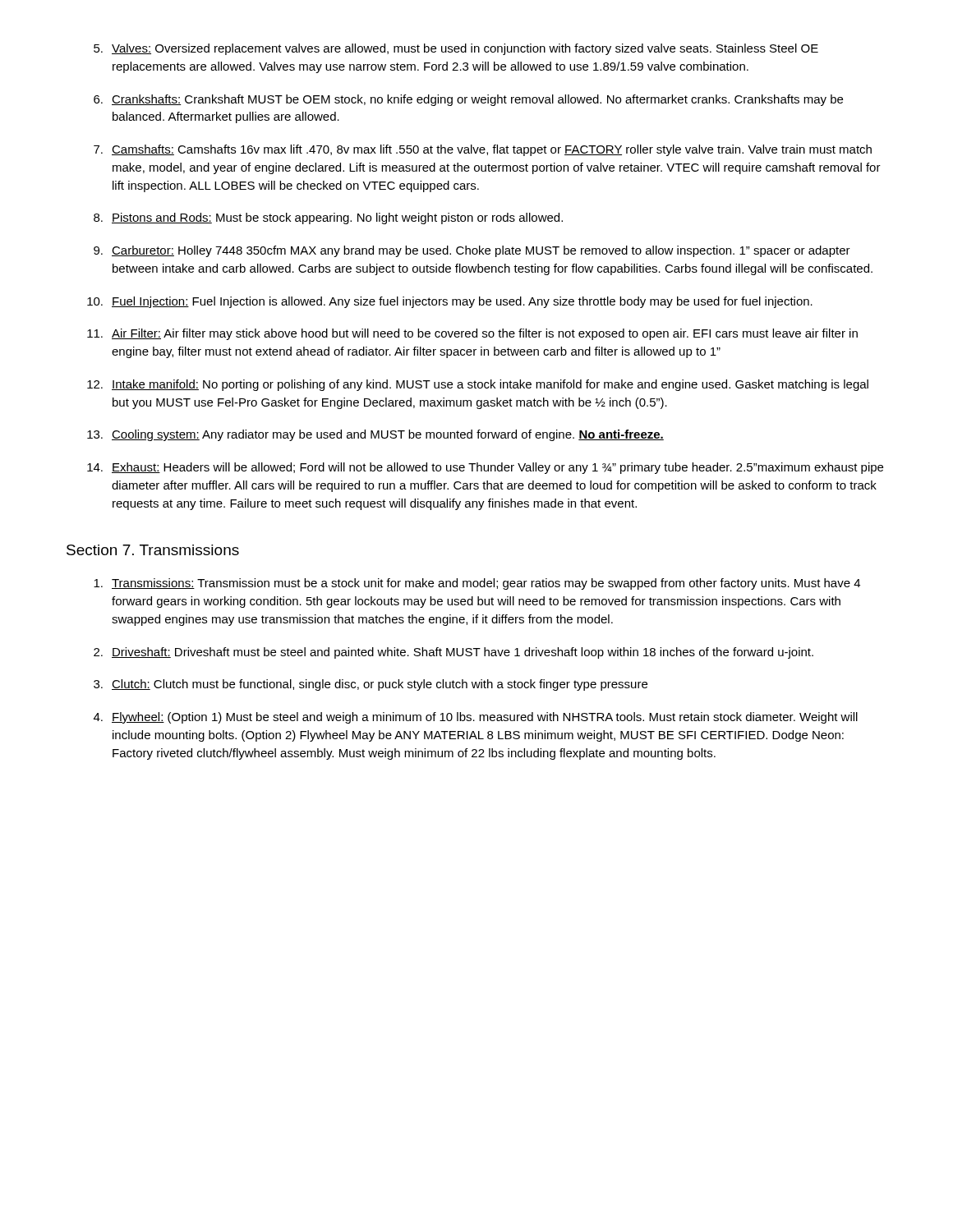This screenshot has width=953, height=1232.
Task: Where does it say "Section 7. Transmissions"?
Action: point(152,550)
